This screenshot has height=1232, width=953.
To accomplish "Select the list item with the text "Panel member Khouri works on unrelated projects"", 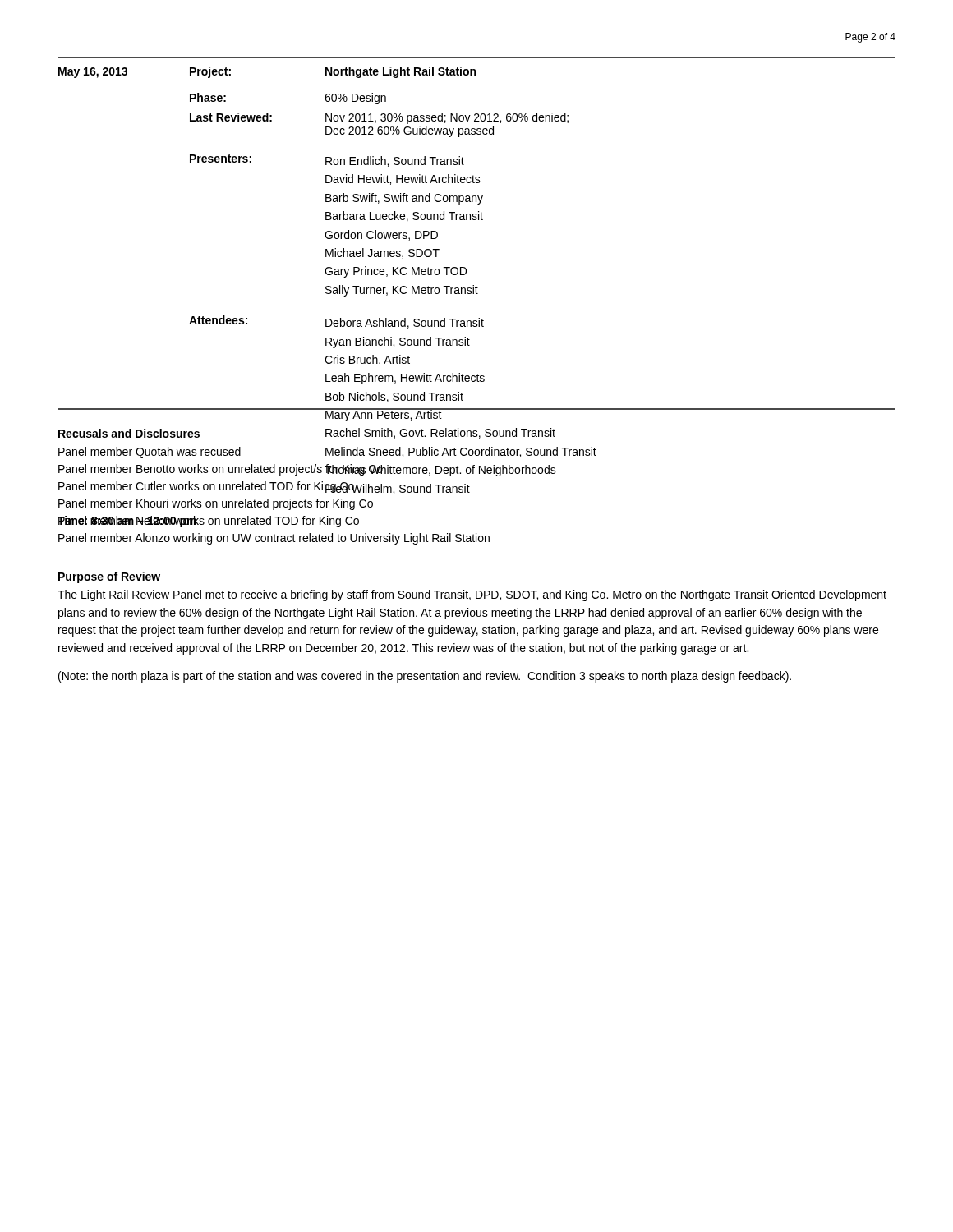I will (215, 503).
